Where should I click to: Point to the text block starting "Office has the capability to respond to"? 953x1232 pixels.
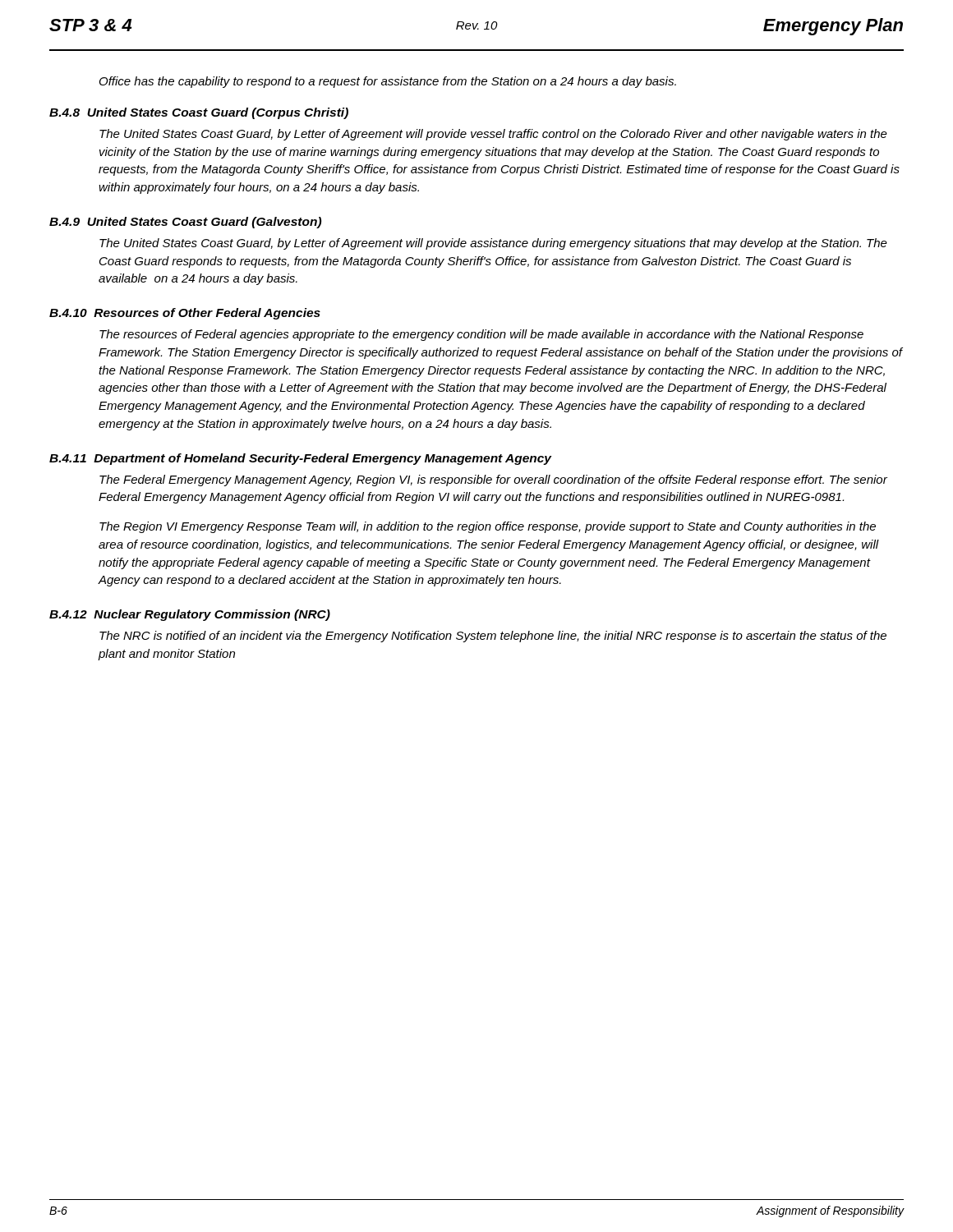point(388,81)
